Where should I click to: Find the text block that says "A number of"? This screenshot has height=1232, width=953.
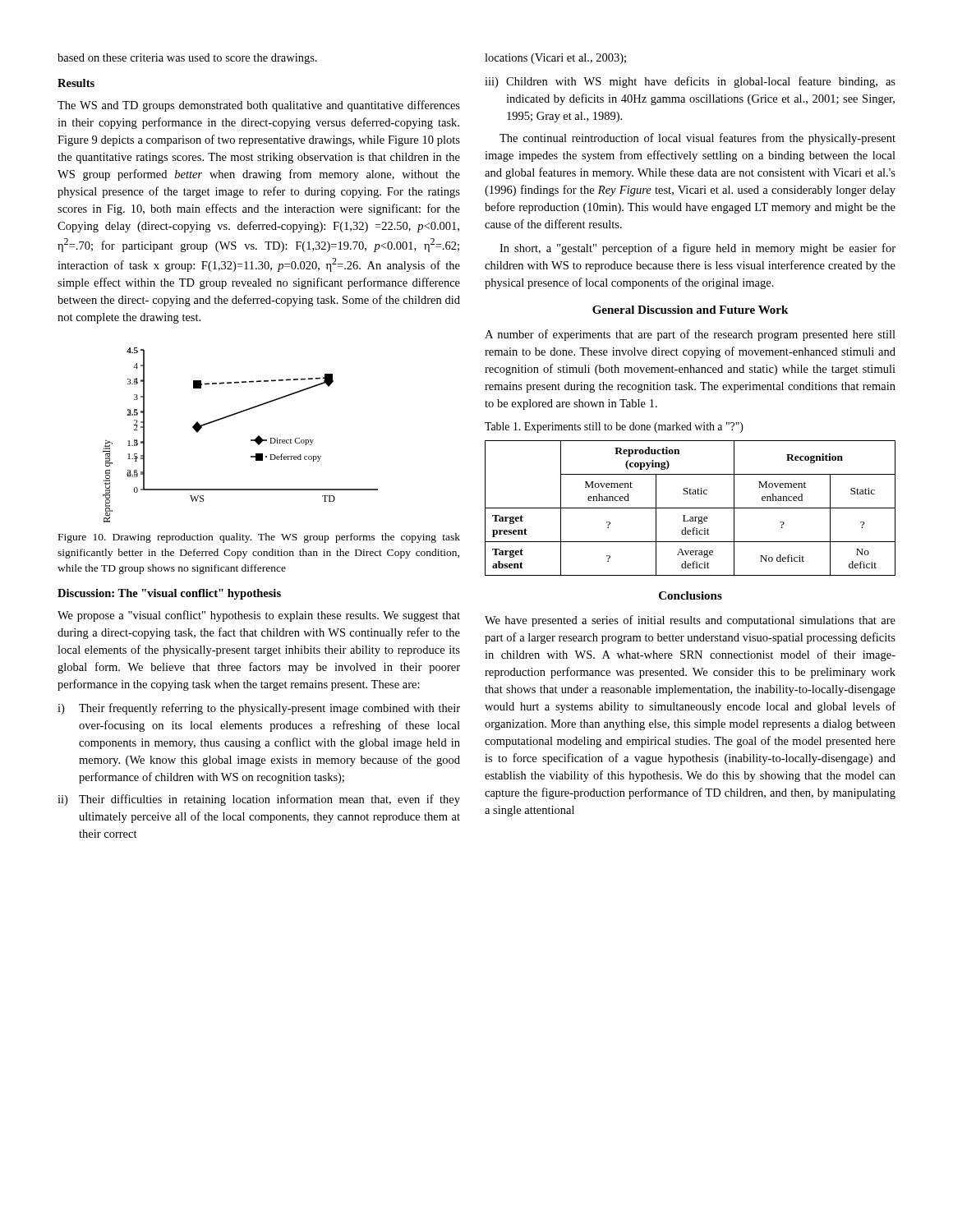click(690, 369)
